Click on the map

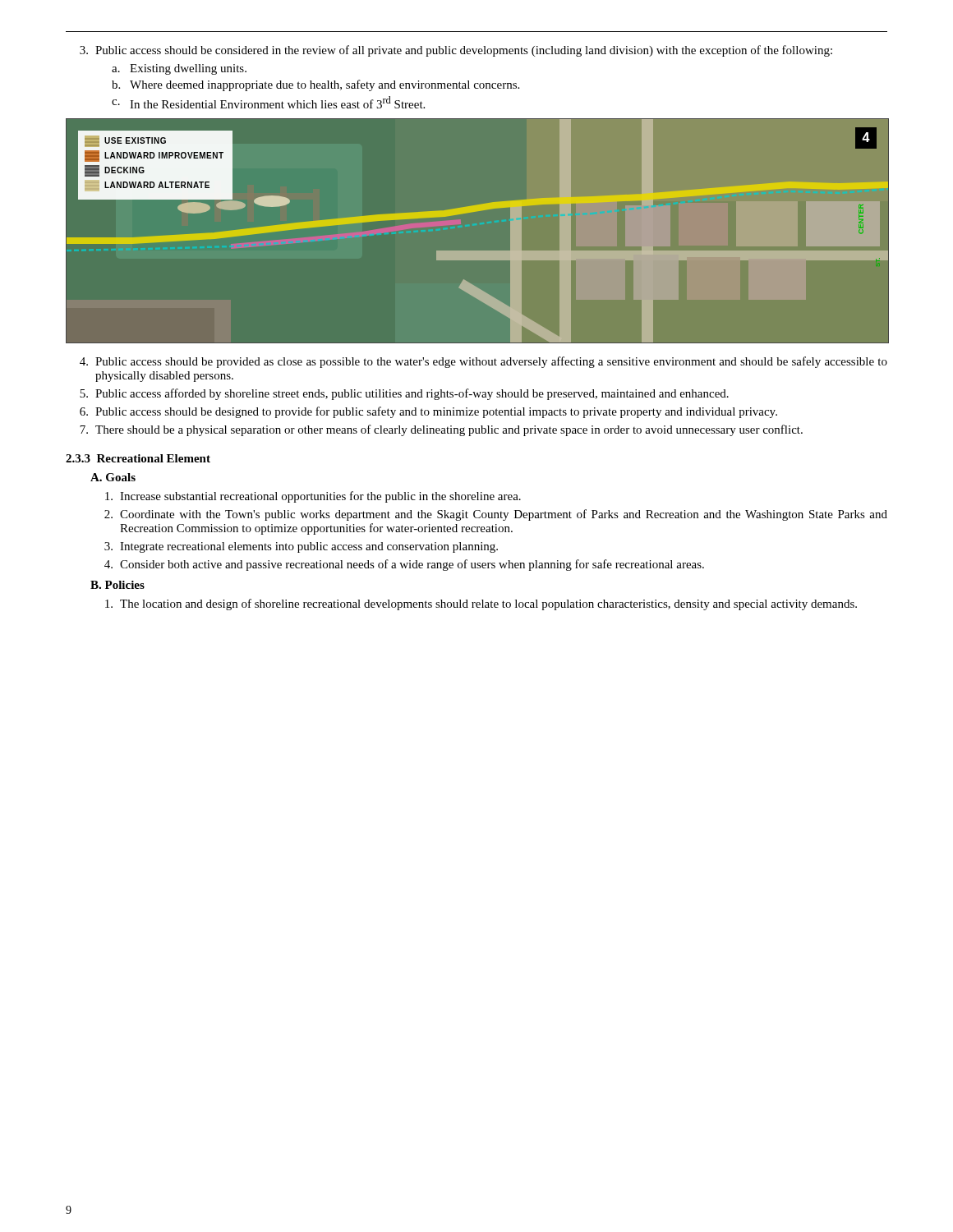477,230
